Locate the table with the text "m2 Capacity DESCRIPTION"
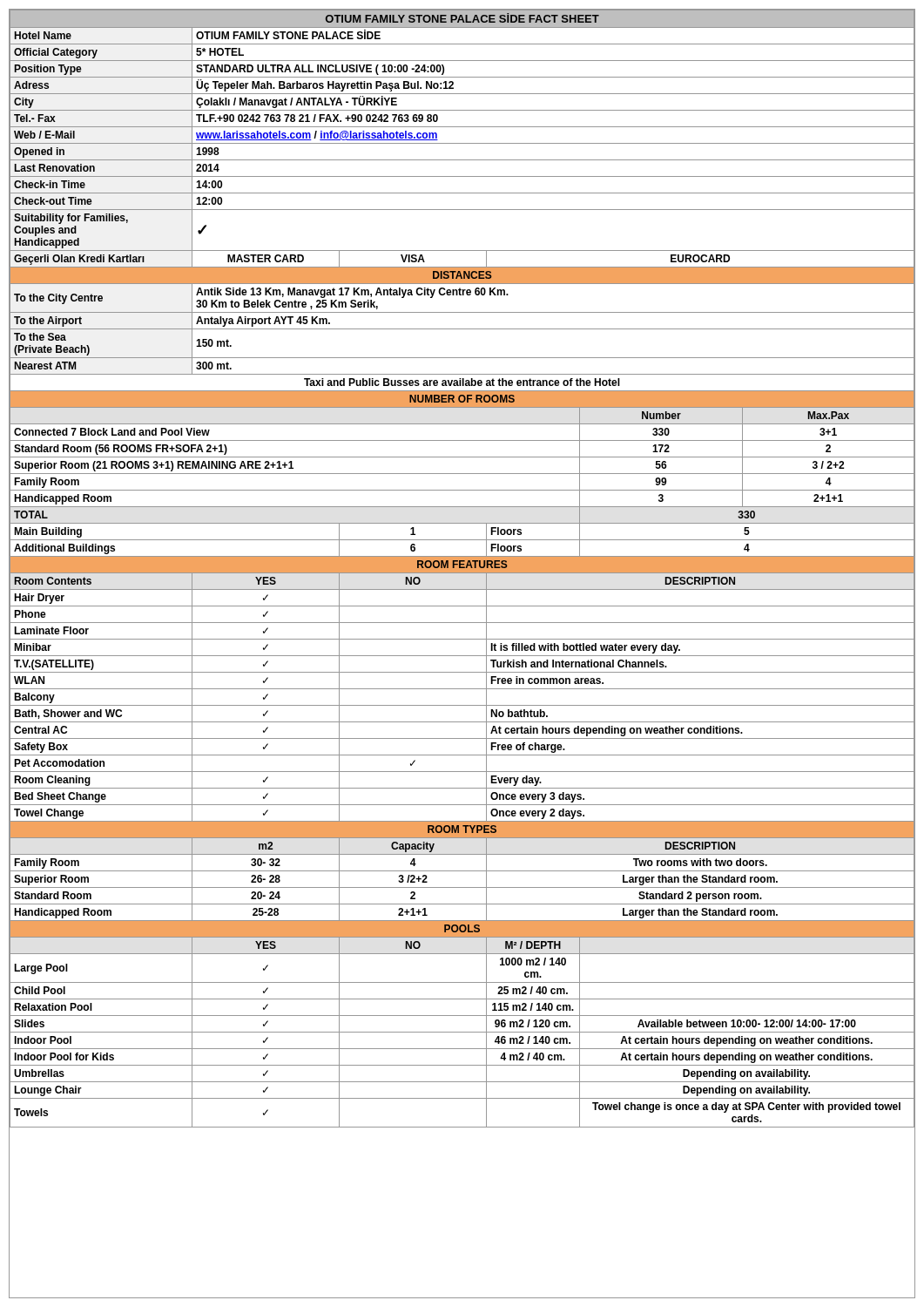The height and width of the screenshot is (1307, 924). tap(462, 846)
